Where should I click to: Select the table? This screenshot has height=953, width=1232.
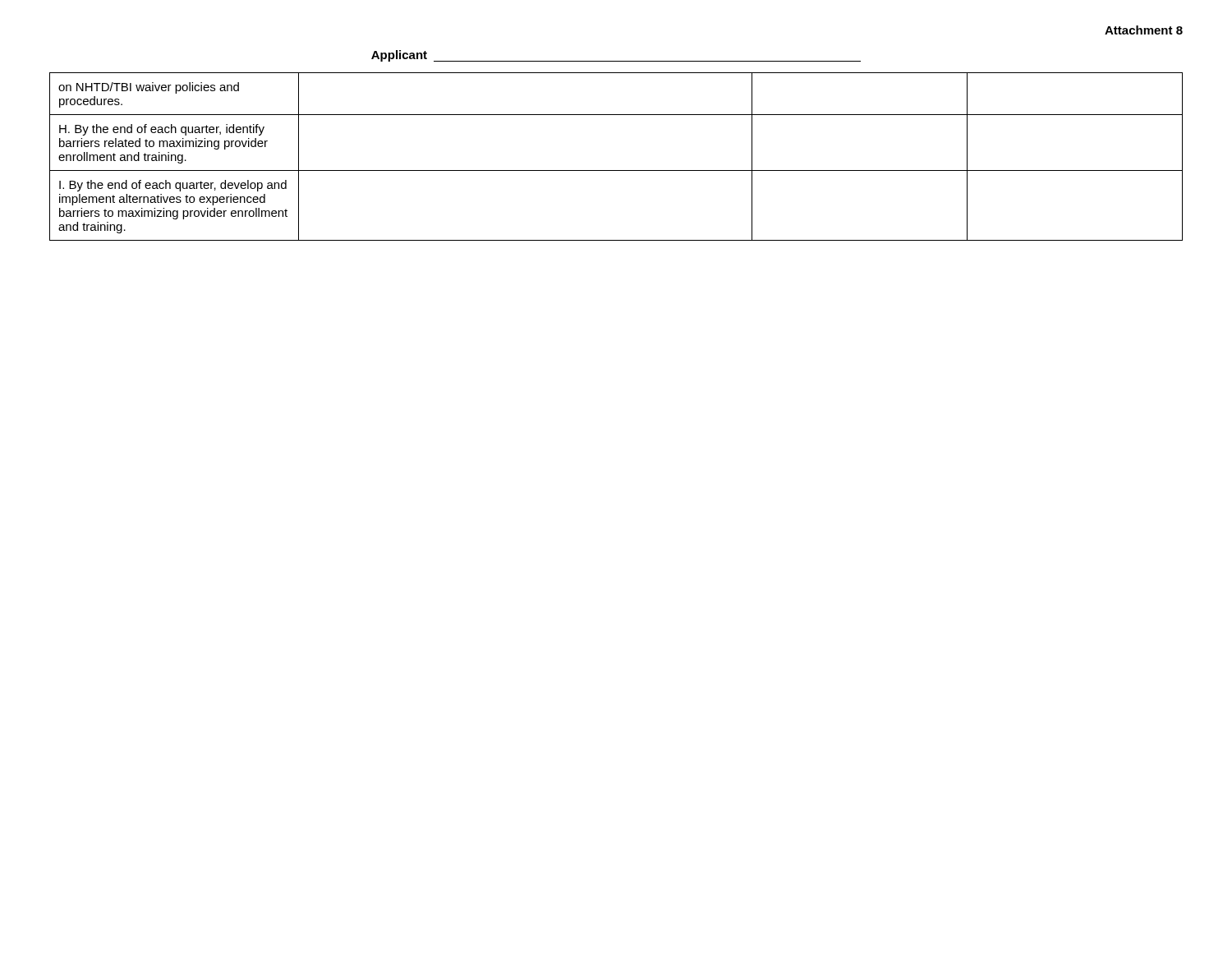616,157
